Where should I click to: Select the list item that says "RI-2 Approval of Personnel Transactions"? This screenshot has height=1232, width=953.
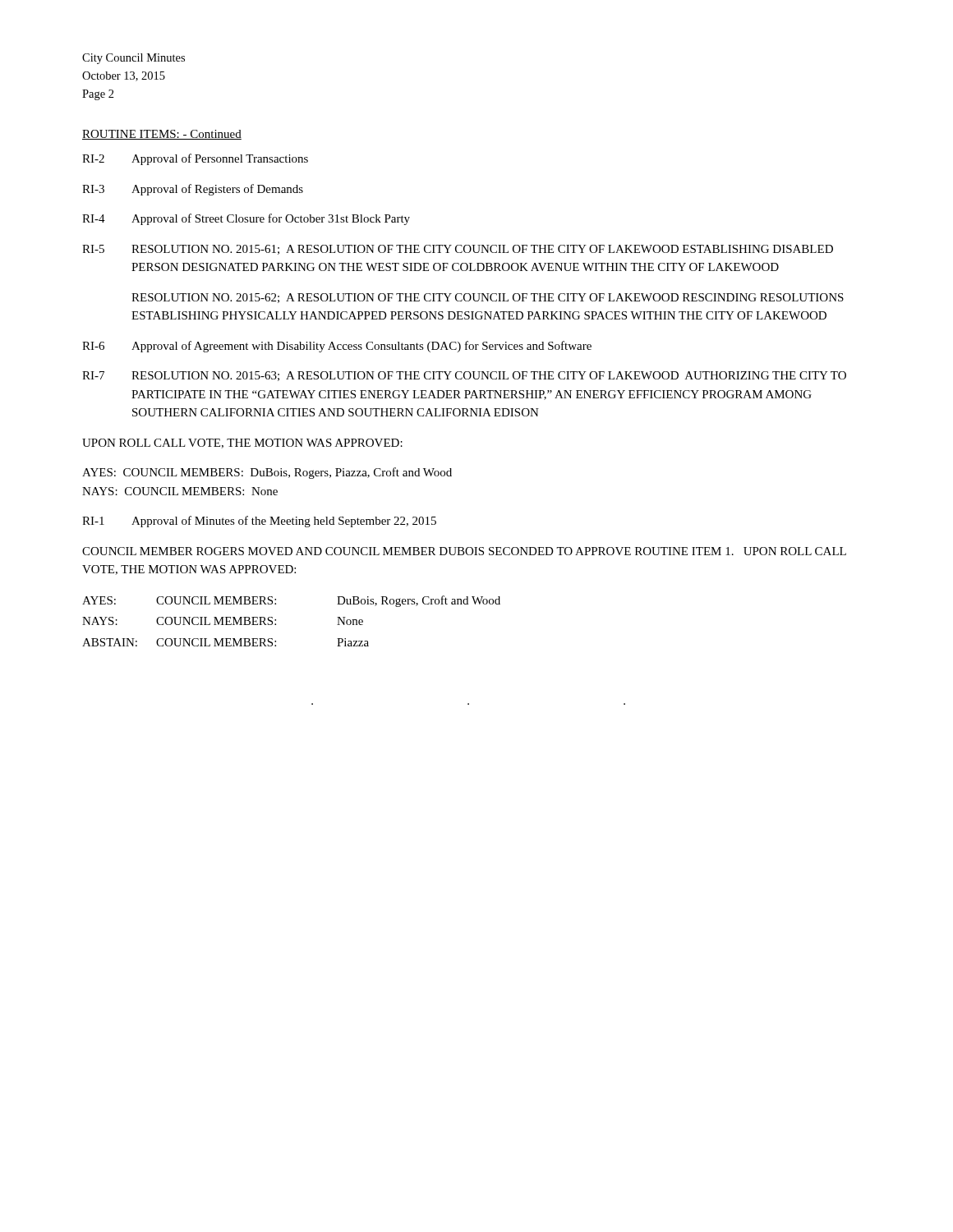click(195, 159)
